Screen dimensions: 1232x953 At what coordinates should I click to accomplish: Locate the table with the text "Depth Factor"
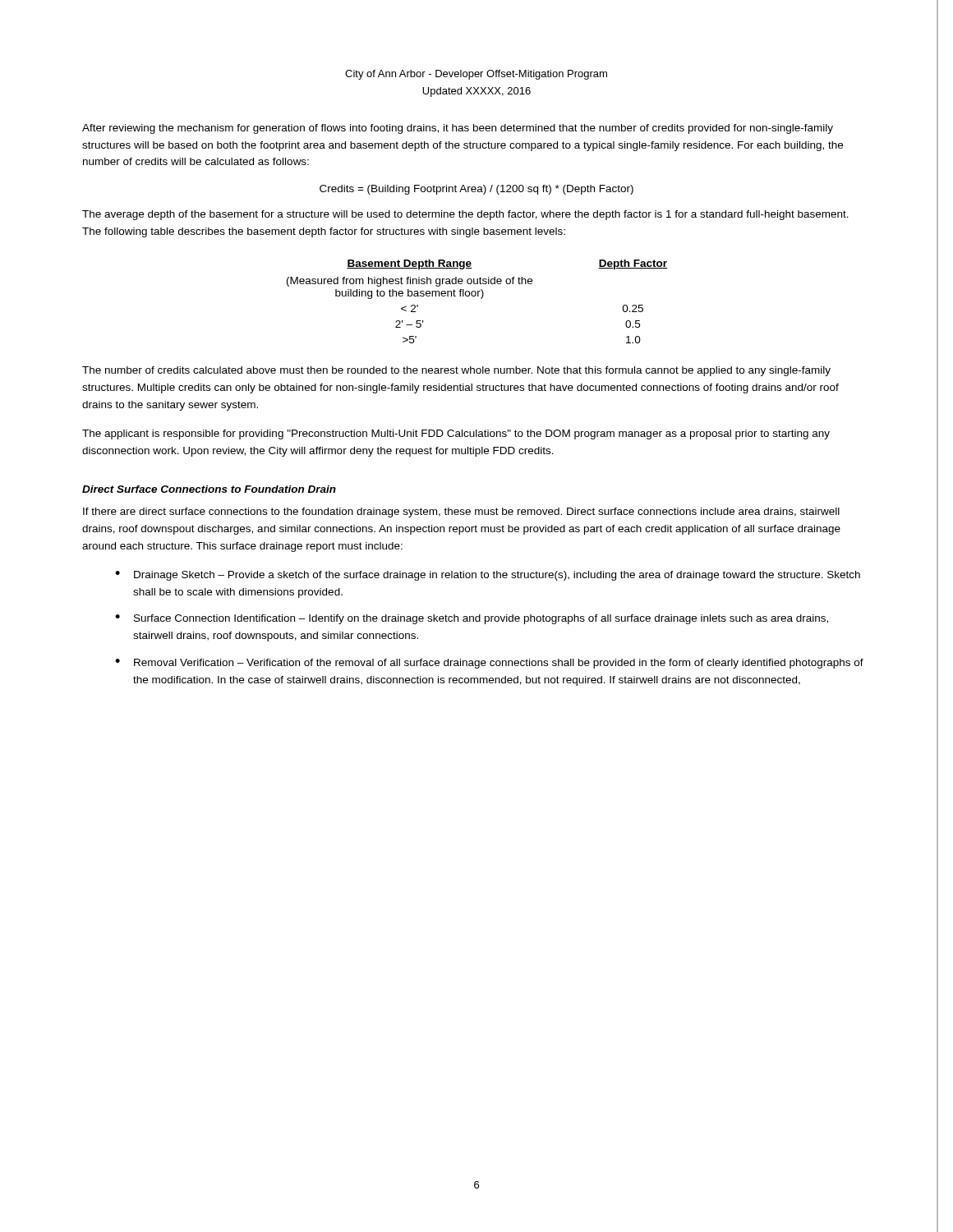(476, 302)
